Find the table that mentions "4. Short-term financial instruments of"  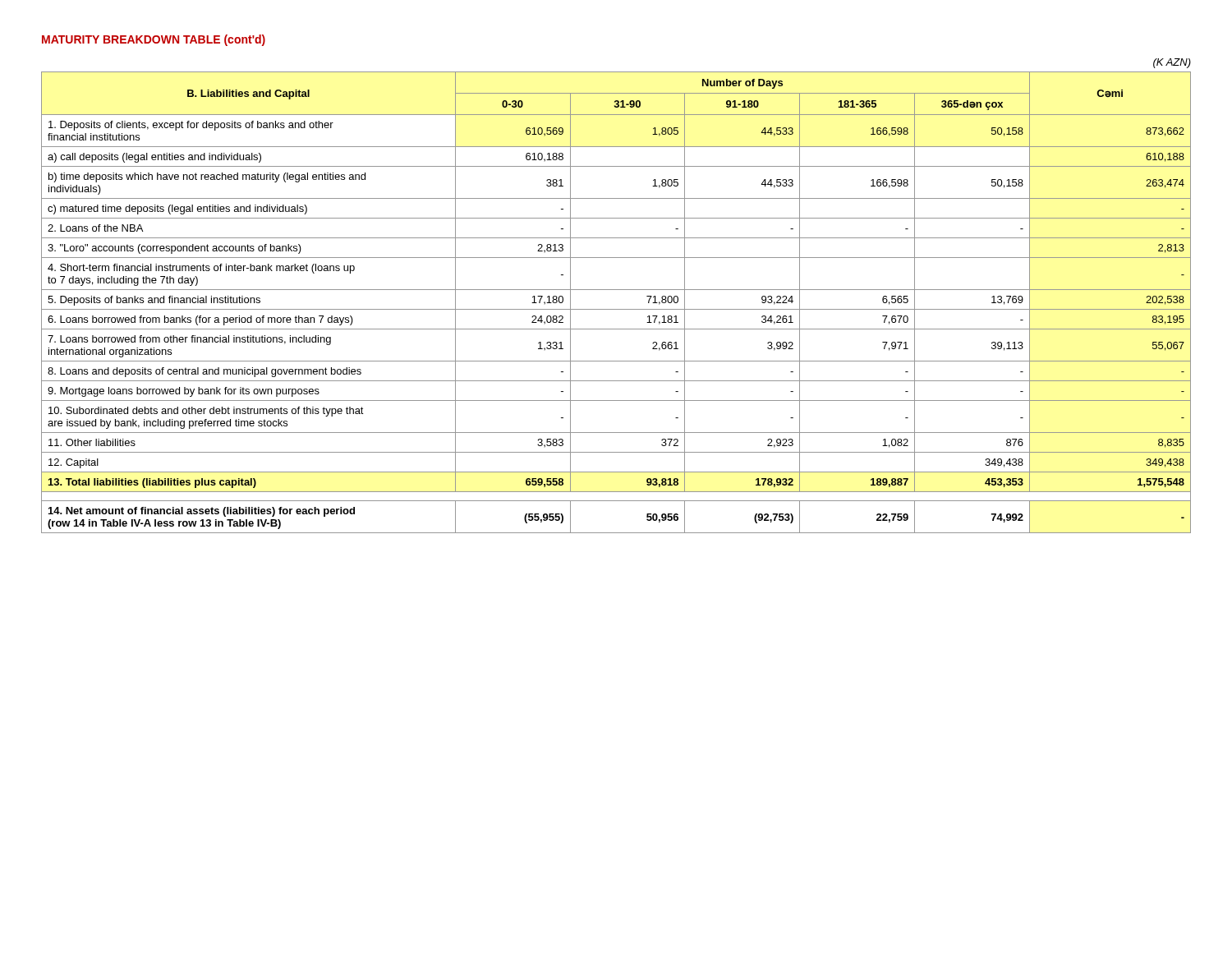[616, 295]
